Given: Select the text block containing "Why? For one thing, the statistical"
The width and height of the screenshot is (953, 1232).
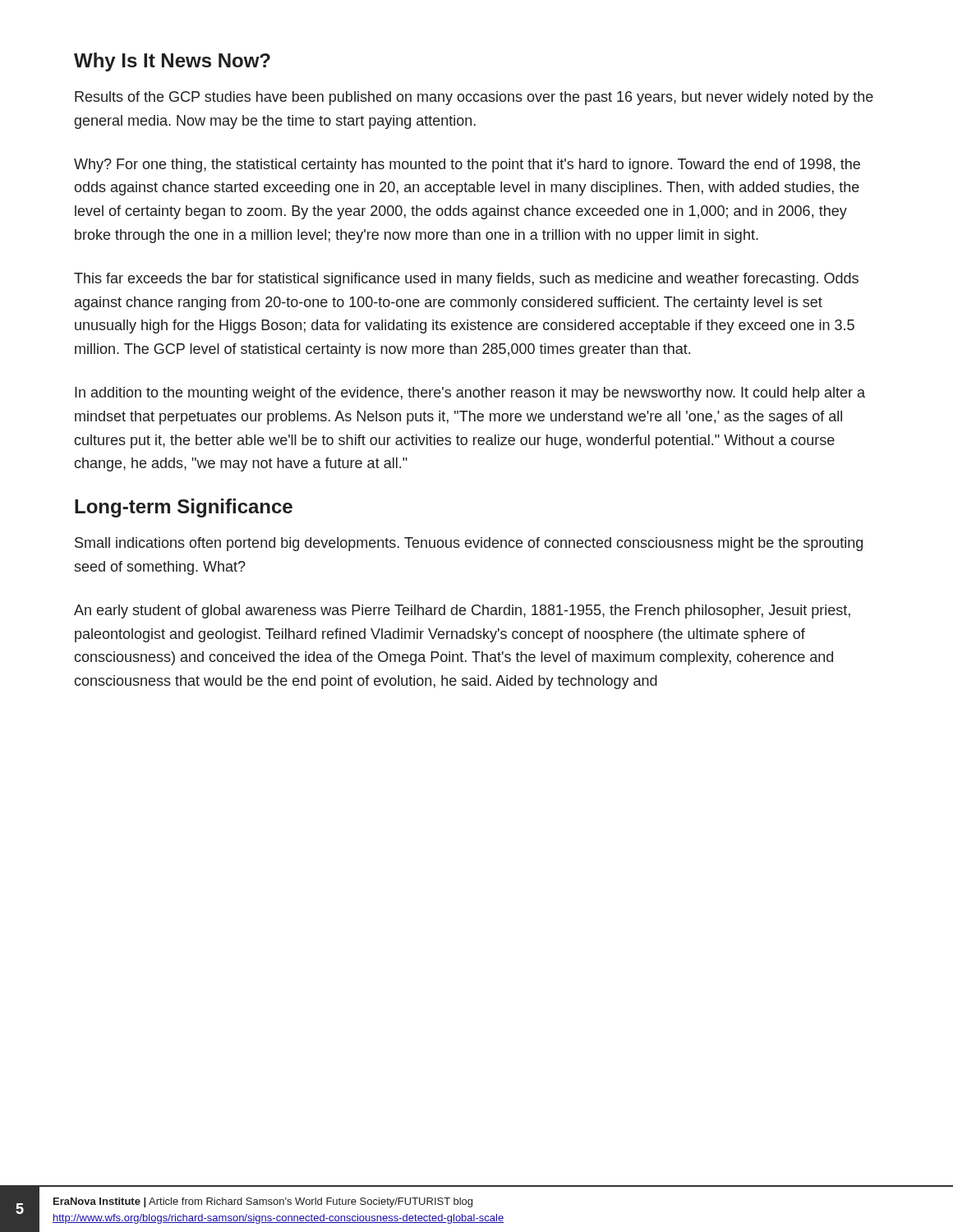Looking at the screenshot, I should pyautogui.click(x=467, y=199).
